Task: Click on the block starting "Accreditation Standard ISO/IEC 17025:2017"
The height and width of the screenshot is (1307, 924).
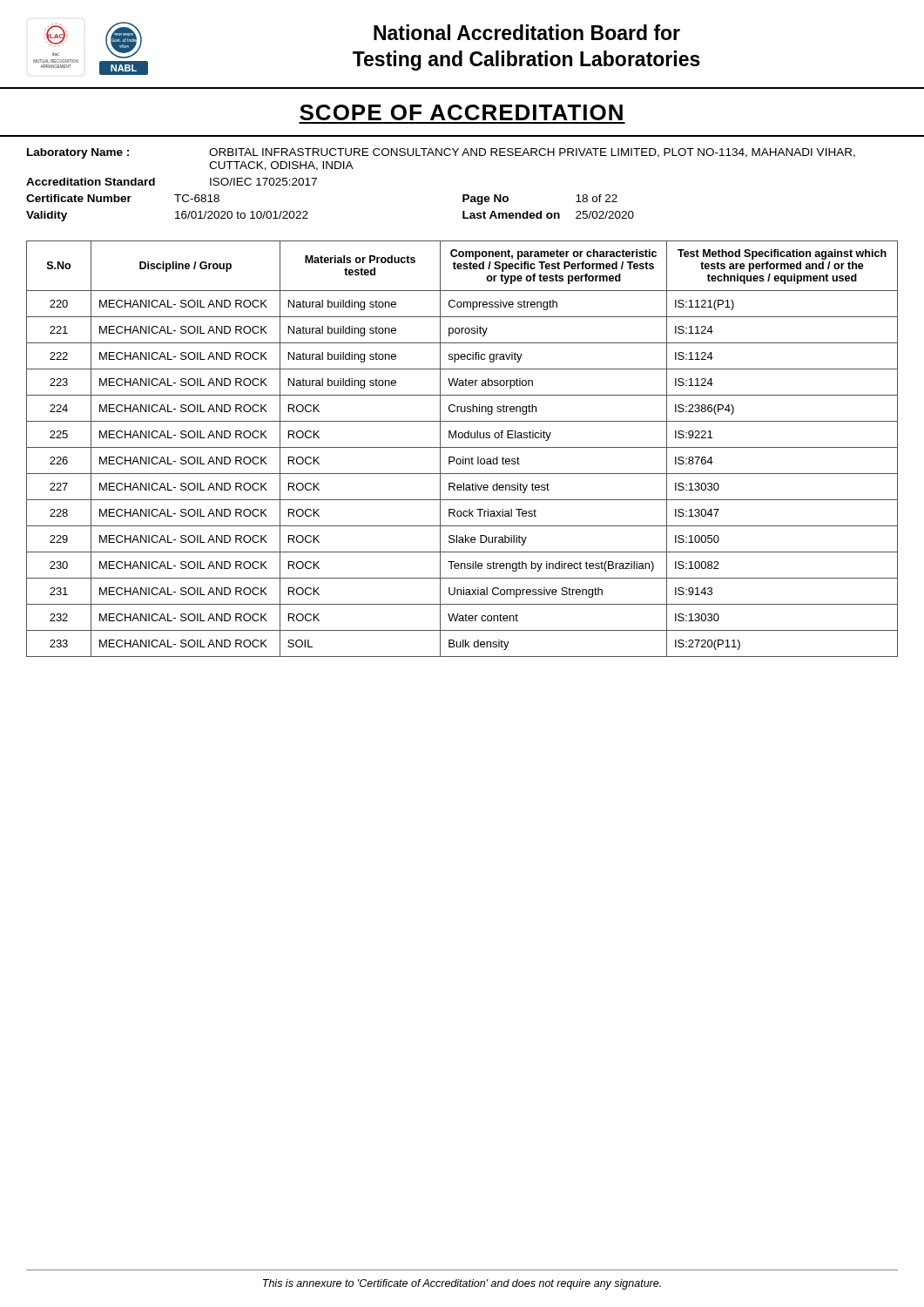Action: pos(90,181)
